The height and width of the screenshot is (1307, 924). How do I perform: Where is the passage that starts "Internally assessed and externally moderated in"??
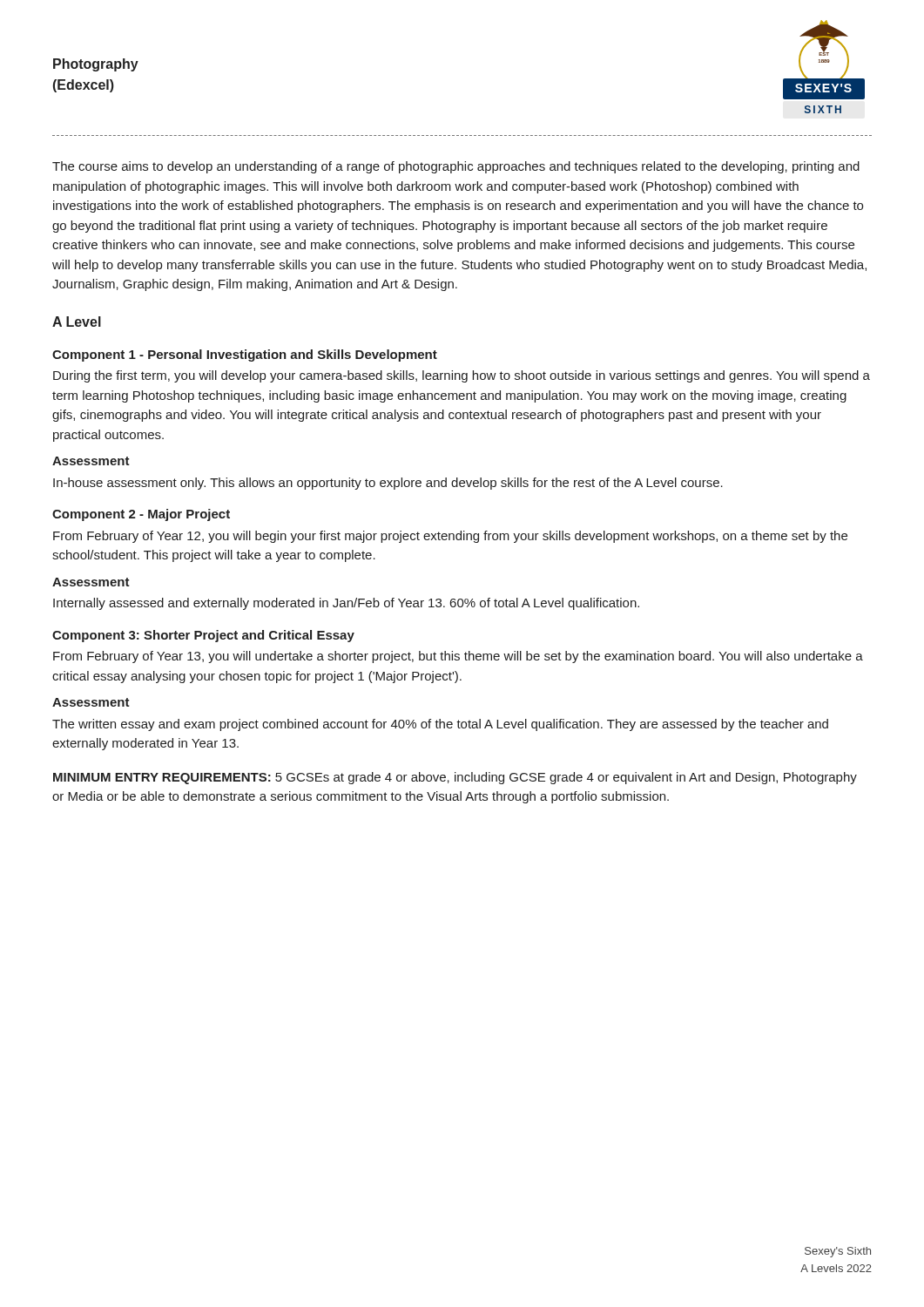point(346,603)
